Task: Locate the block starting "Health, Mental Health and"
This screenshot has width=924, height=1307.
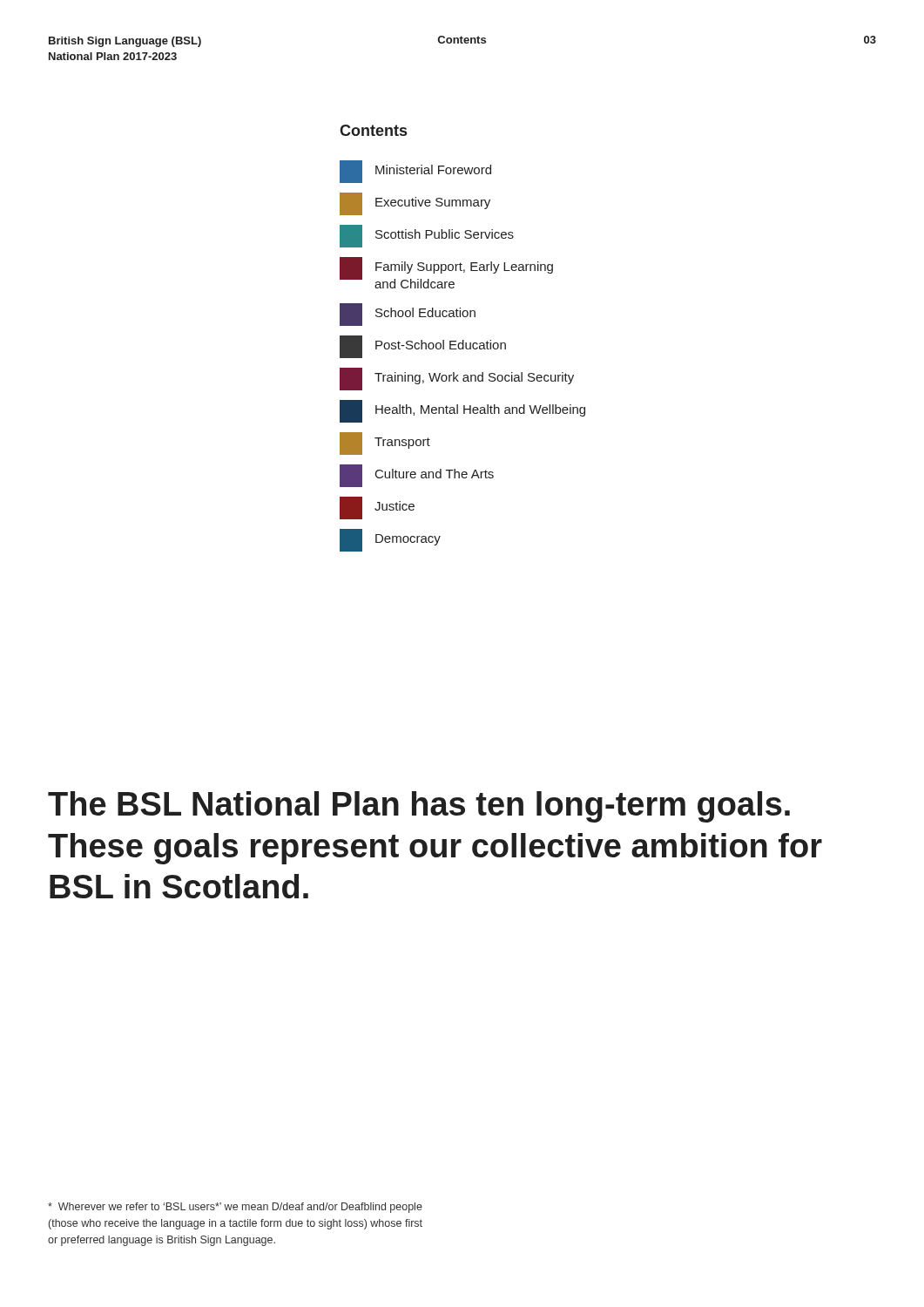Action: click(x=463, y=410)
